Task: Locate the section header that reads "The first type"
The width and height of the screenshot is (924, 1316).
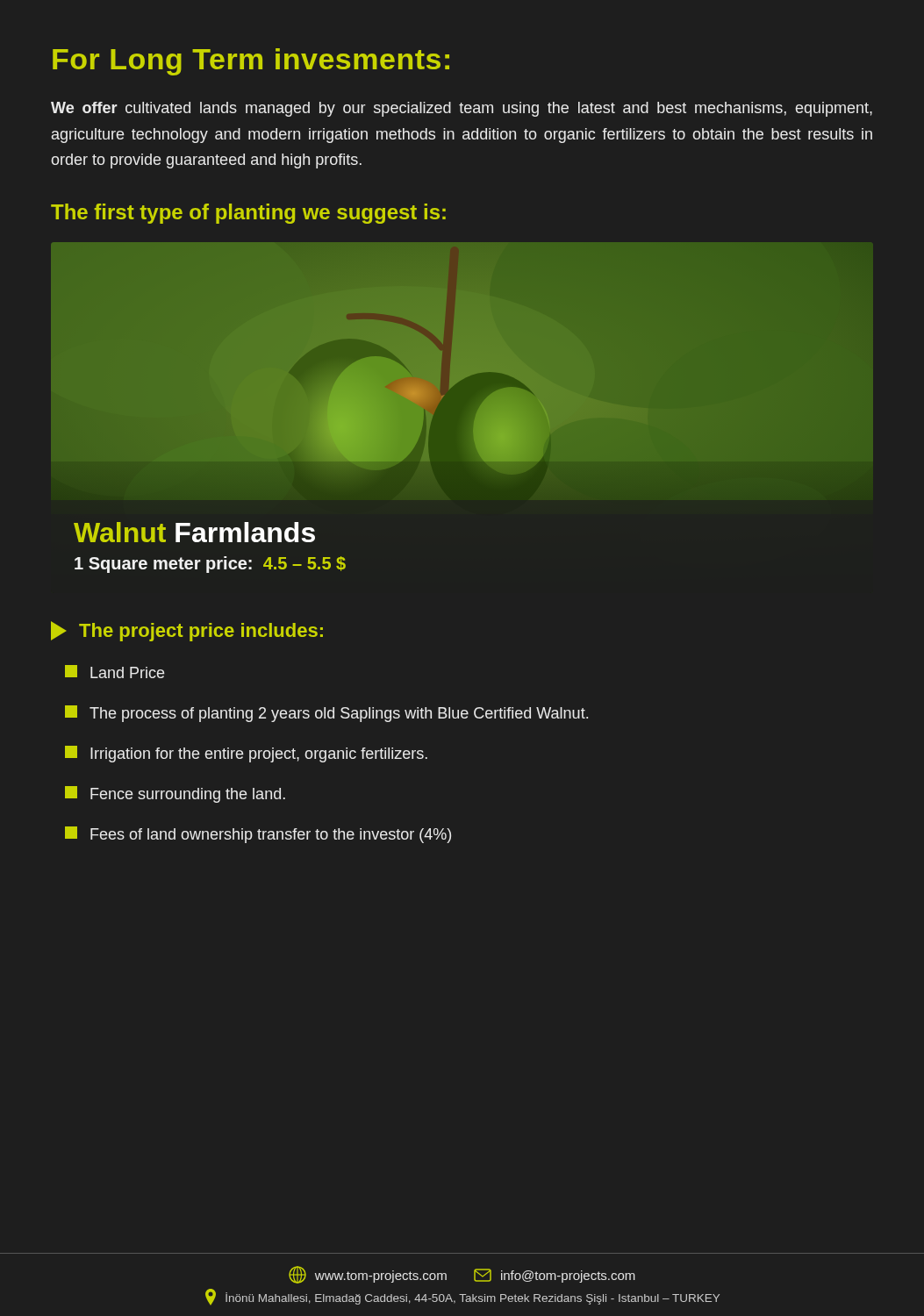Action: (249, 212)
